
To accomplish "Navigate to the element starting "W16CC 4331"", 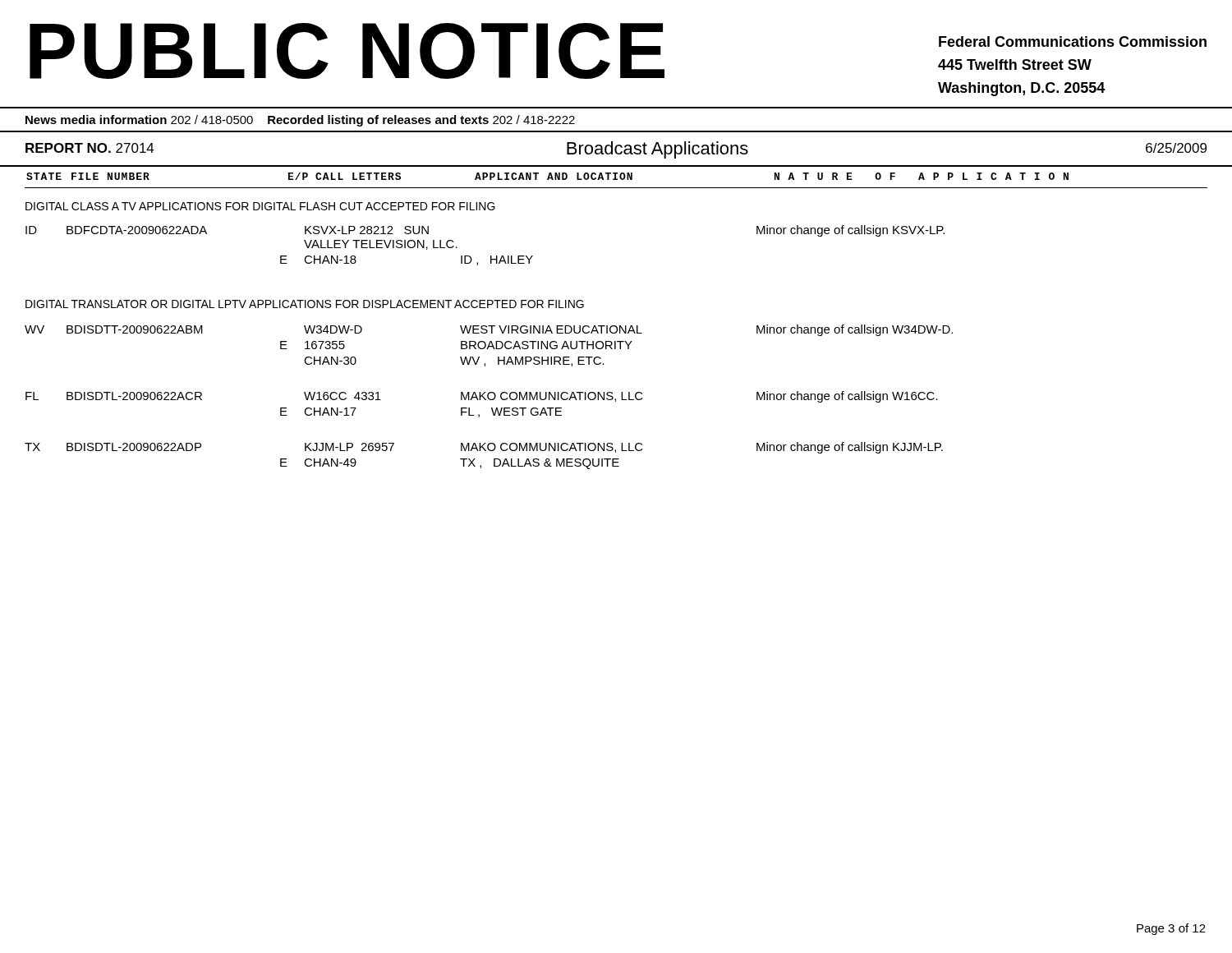I will point(343,395).
